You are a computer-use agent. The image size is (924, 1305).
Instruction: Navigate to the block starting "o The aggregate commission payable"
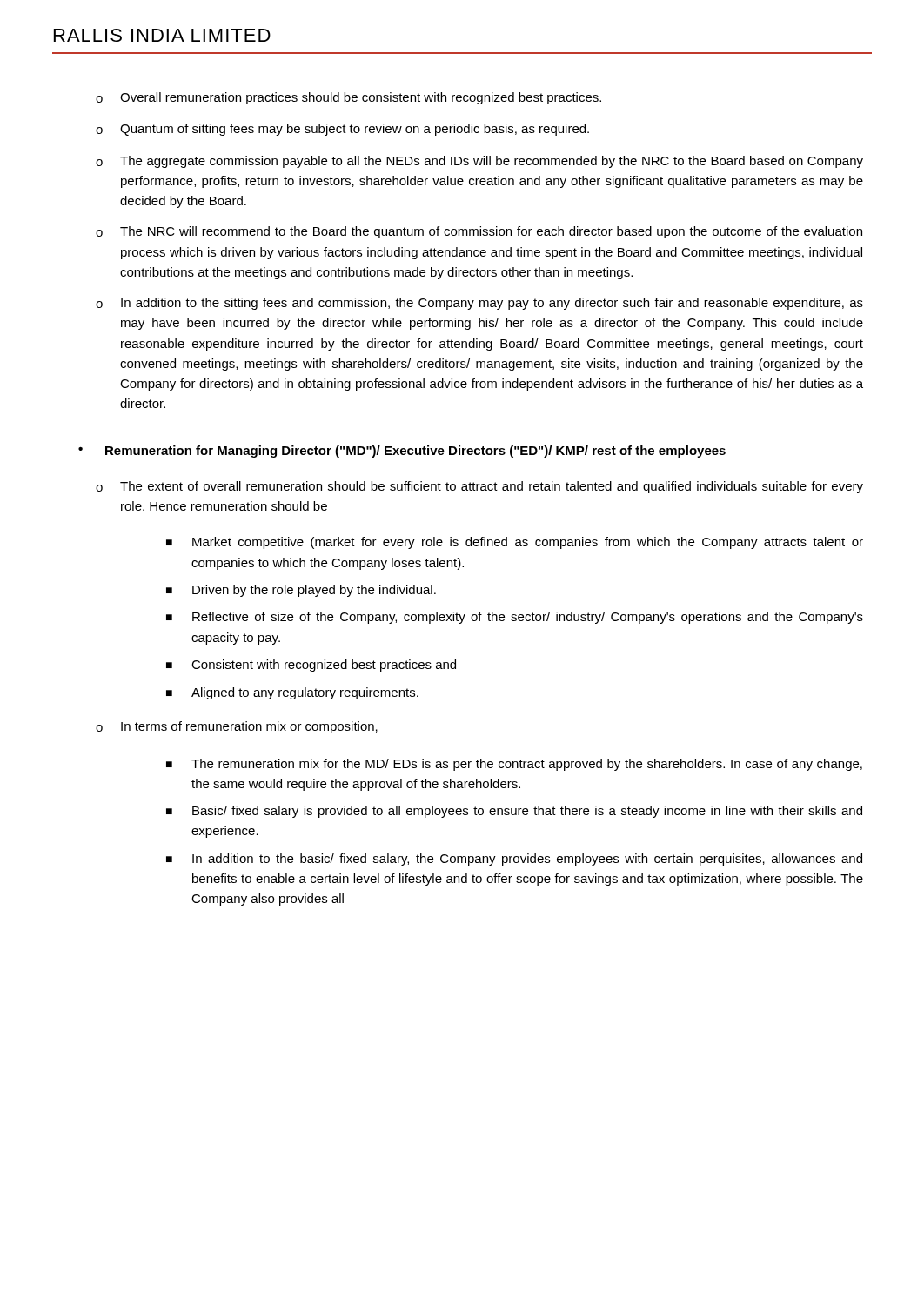(484, 180)
